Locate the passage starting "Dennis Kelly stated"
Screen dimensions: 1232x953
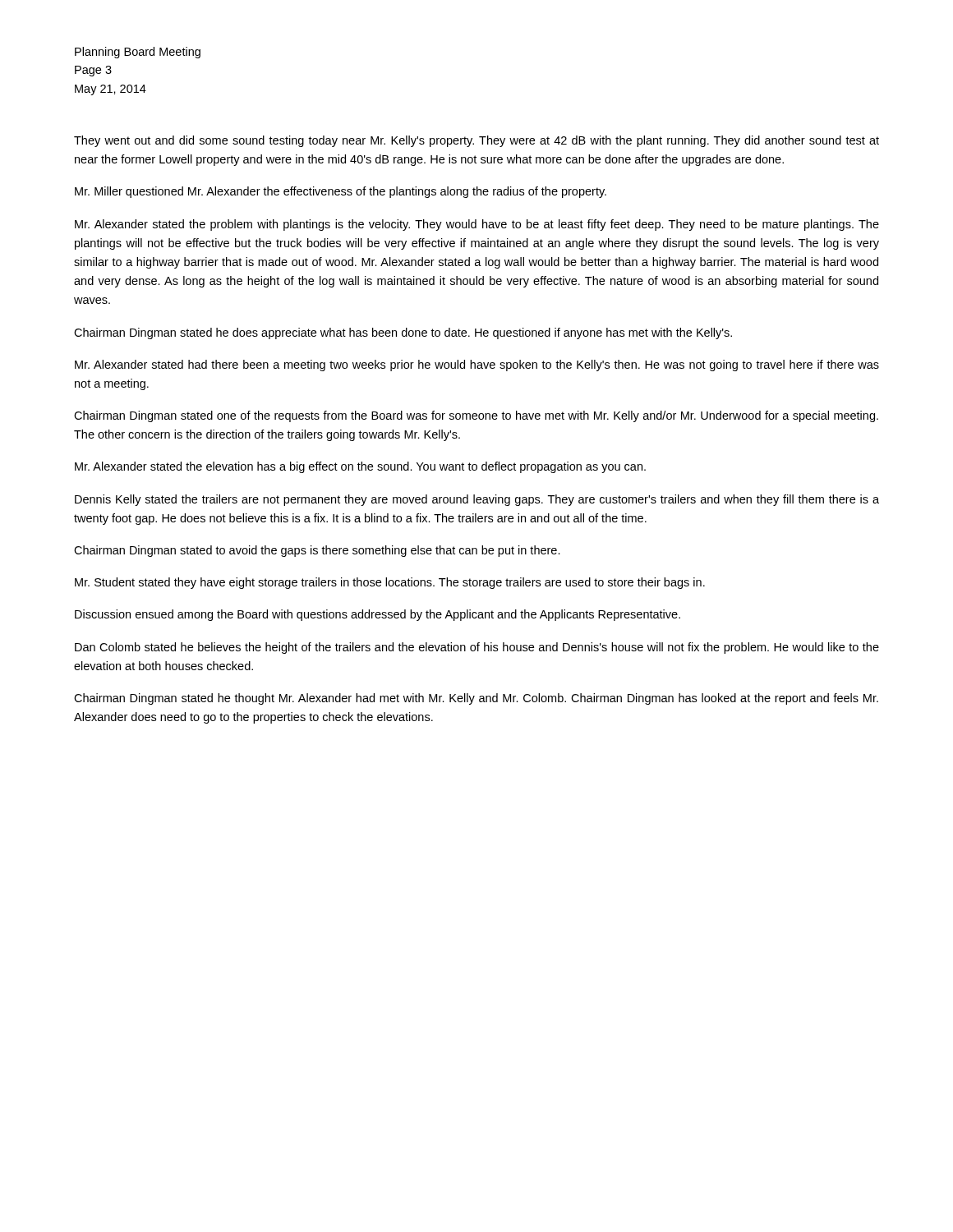click(x=476, y=509)
